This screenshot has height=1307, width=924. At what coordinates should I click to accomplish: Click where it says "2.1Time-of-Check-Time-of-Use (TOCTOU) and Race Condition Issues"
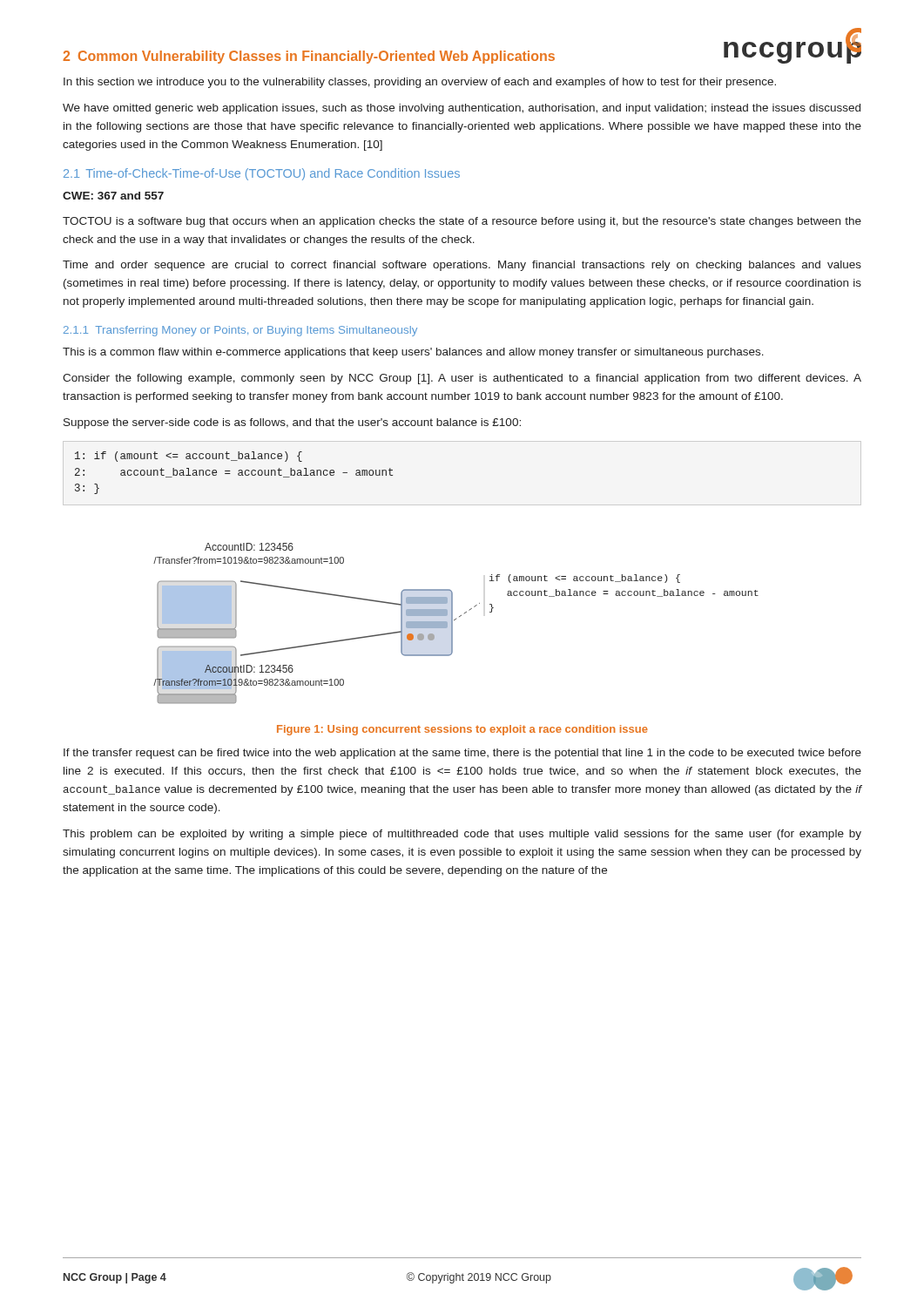pyautogui.click(x=462, y=173)
